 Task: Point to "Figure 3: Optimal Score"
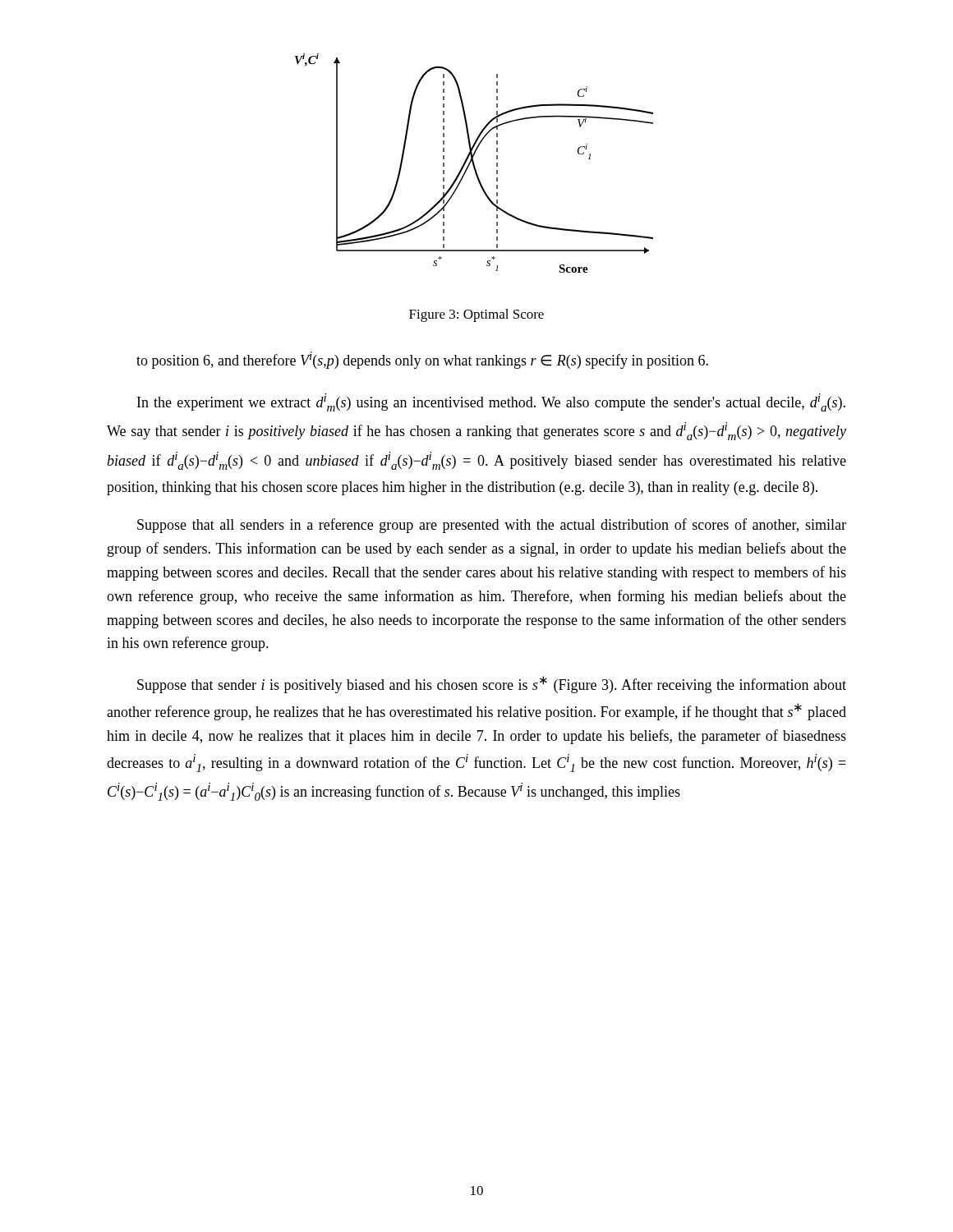pyautogui.click(x=476, y=314)
